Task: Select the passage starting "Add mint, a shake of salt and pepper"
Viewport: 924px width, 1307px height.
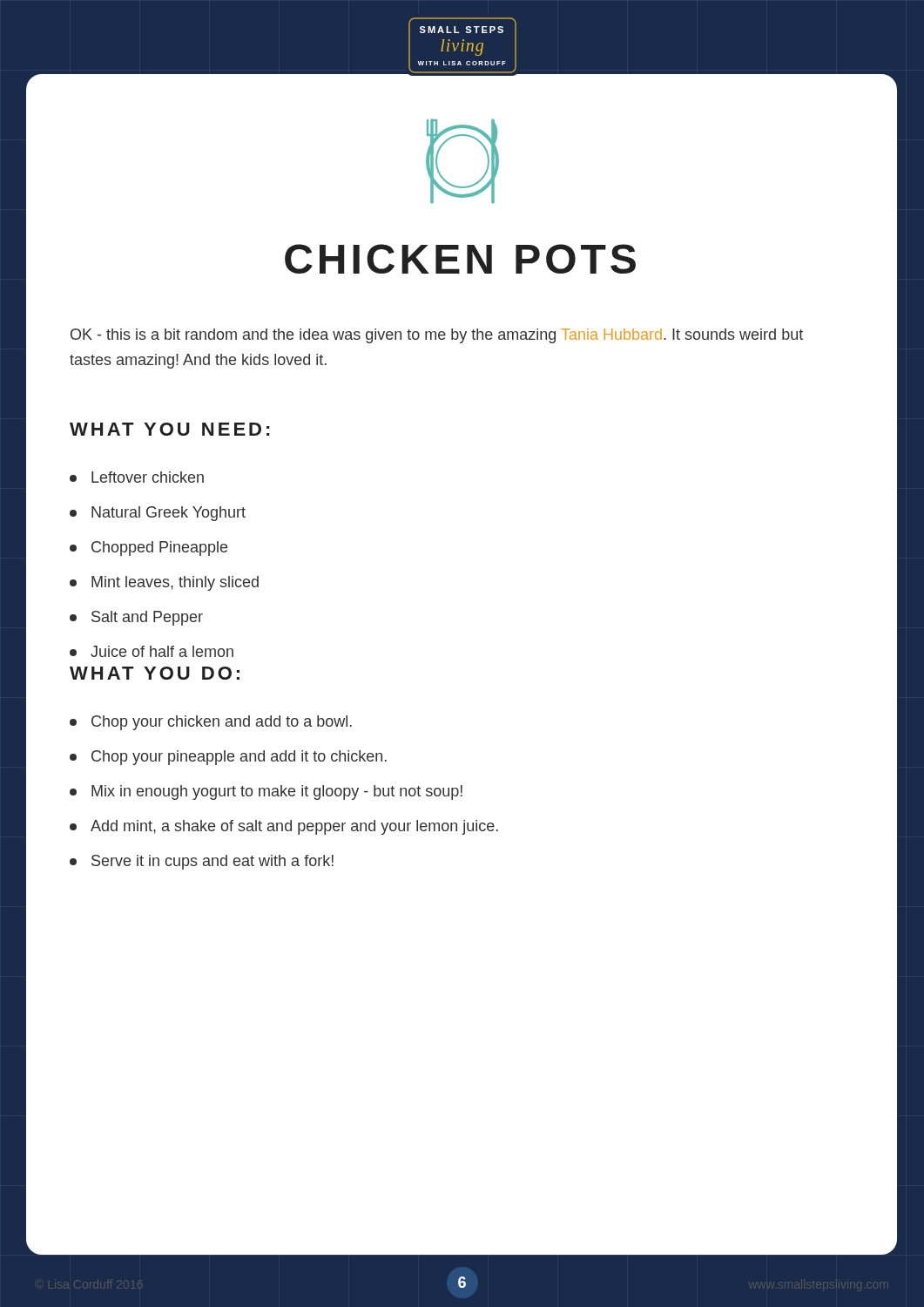Action: pos(284,826)
